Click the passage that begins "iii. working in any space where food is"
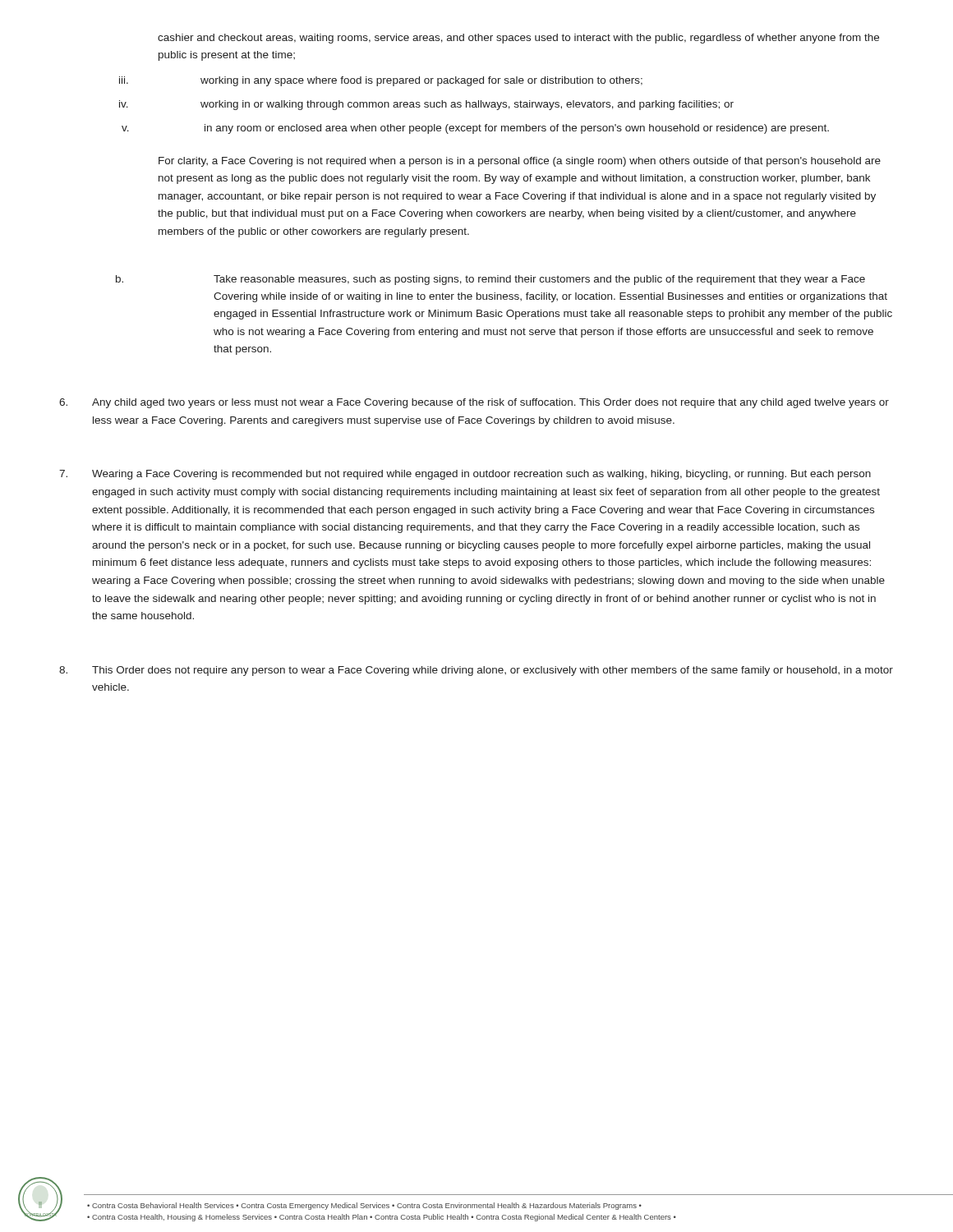 coord(476,81)
